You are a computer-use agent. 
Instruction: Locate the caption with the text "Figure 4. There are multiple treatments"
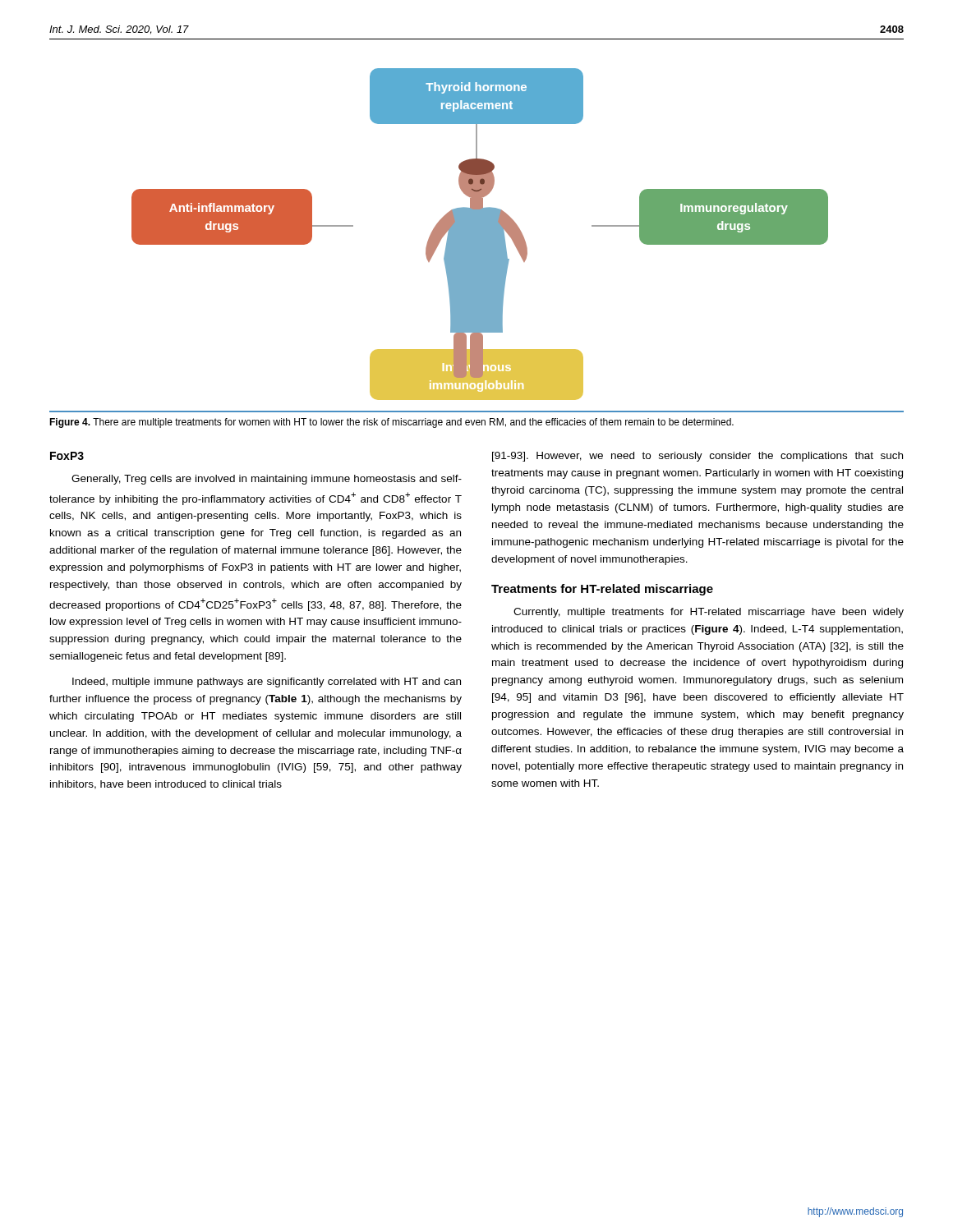[392, 422]
